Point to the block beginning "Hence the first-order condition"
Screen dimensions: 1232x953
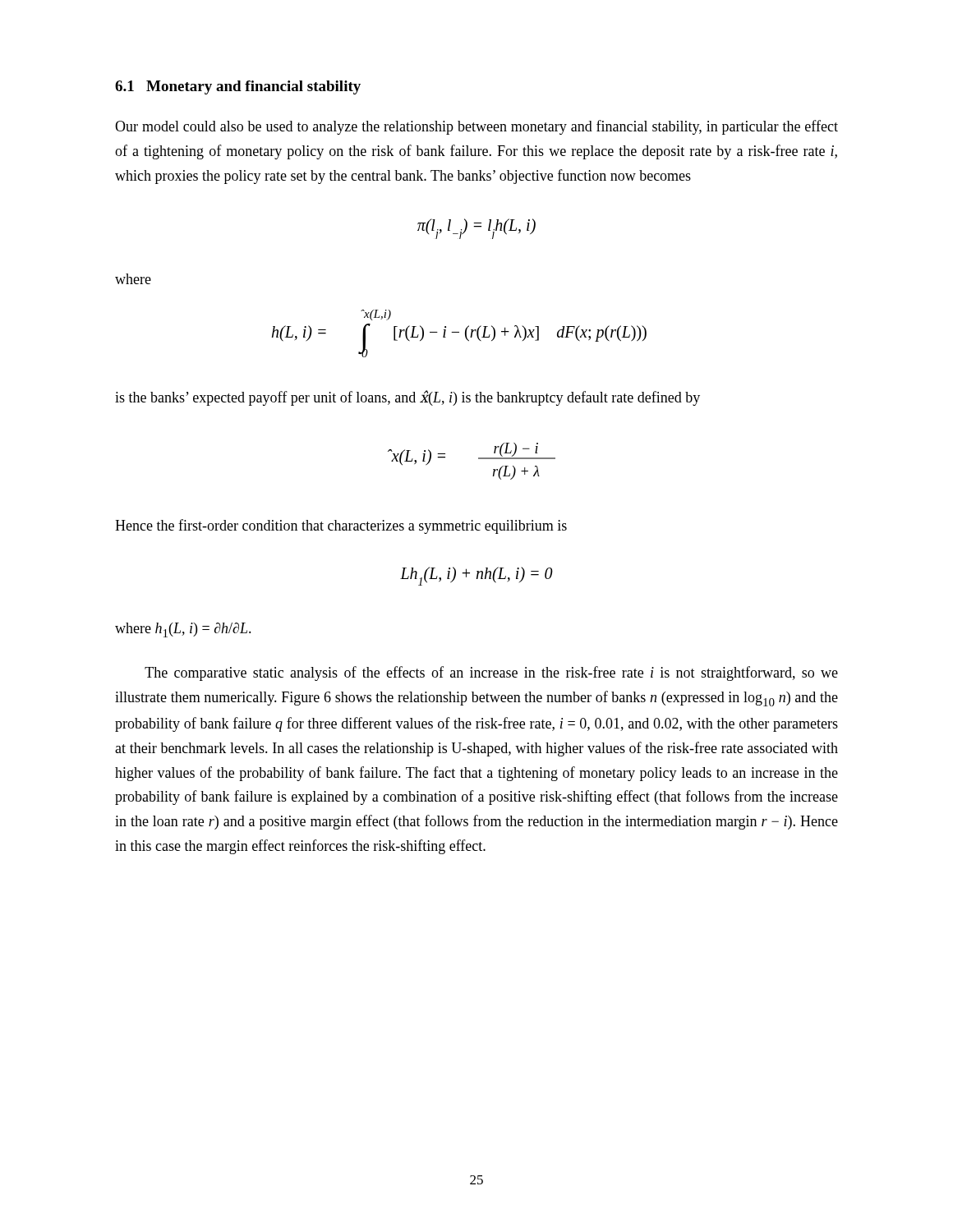coord(341,526)
